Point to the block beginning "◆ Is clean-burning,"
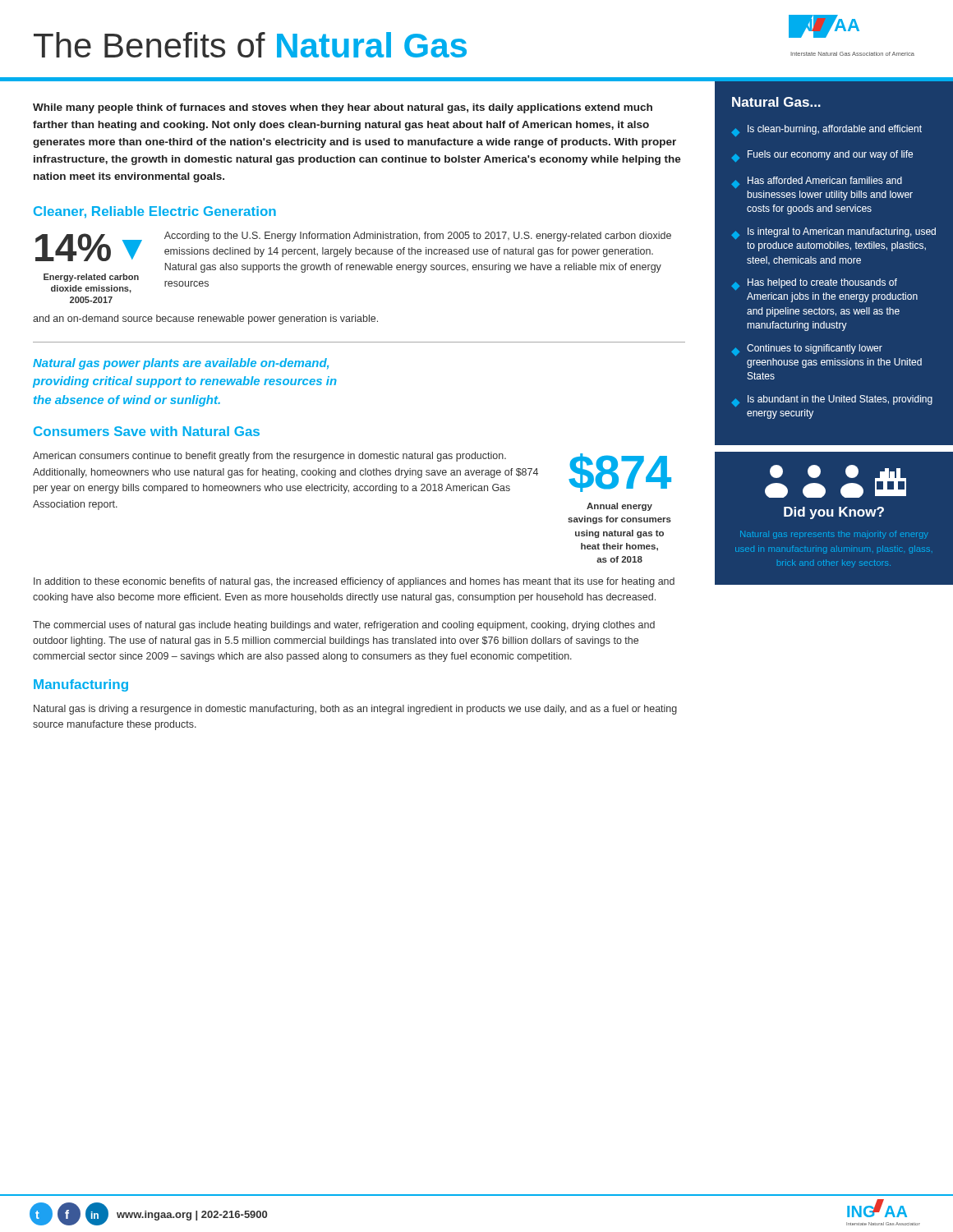 (826, 131)
